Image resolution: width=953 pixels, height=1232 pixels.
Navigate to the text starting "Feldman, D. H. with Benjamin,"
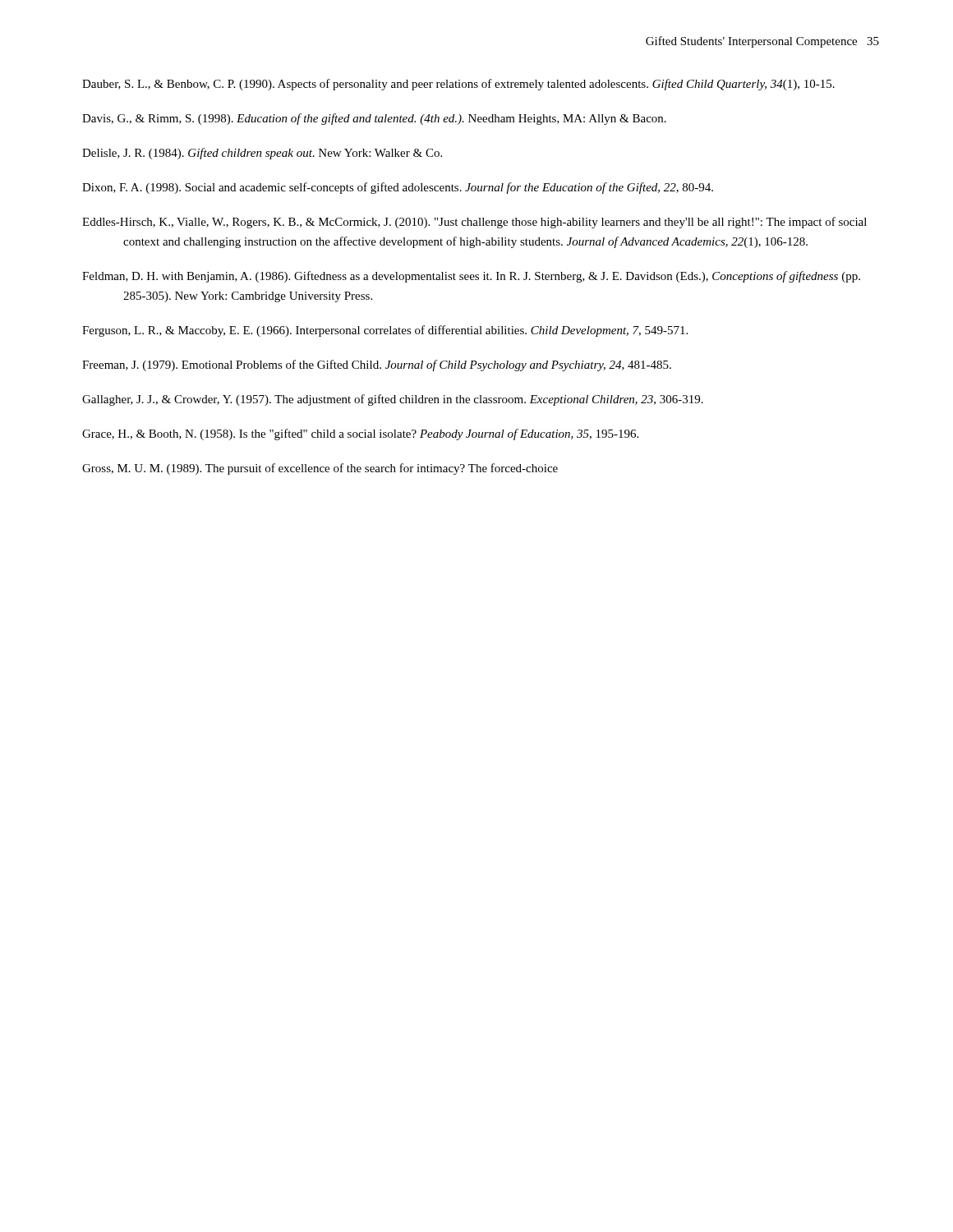(x=472, y=286)
